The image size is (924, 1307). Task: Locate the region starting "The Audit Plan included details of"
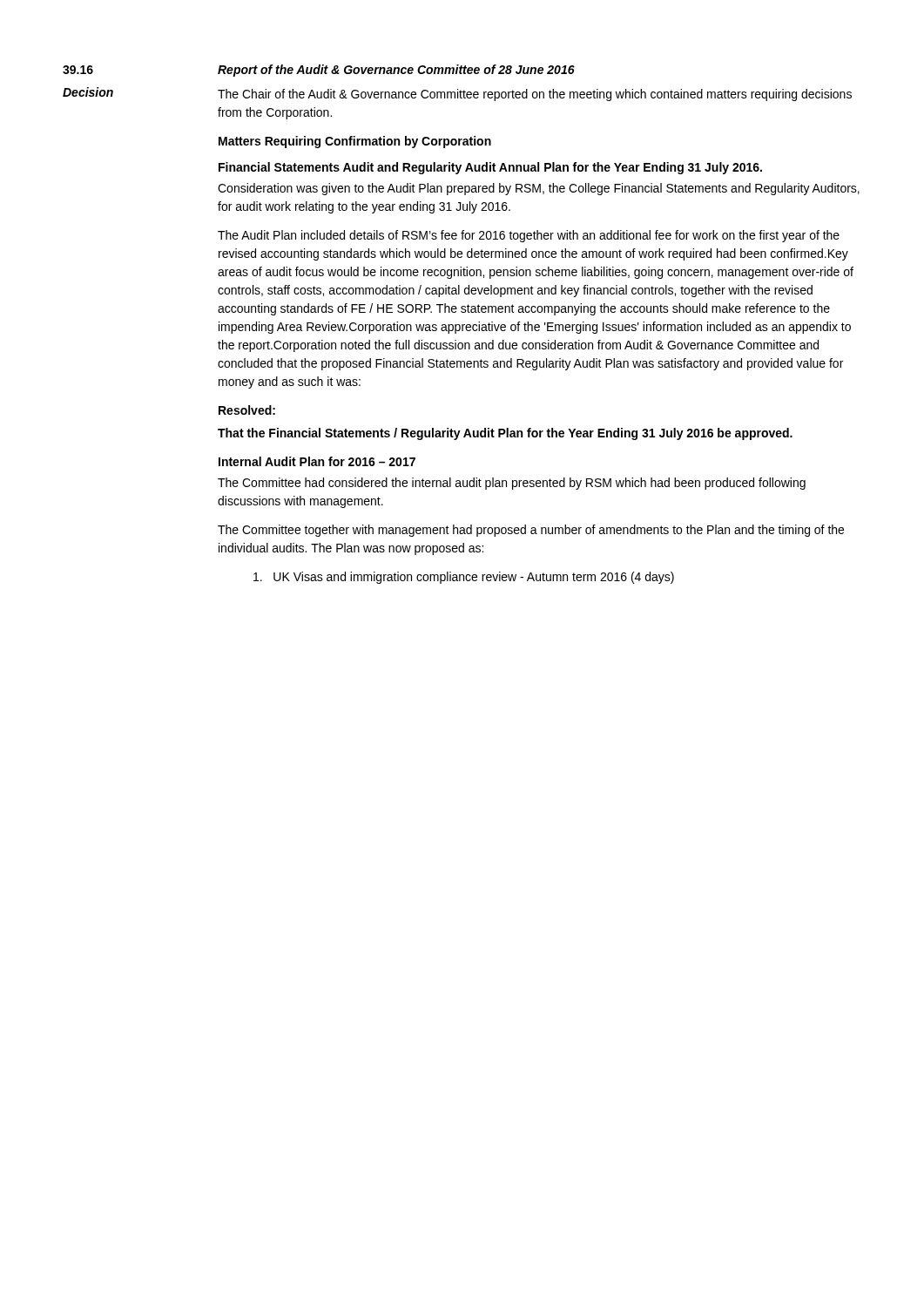pos(536,308)
